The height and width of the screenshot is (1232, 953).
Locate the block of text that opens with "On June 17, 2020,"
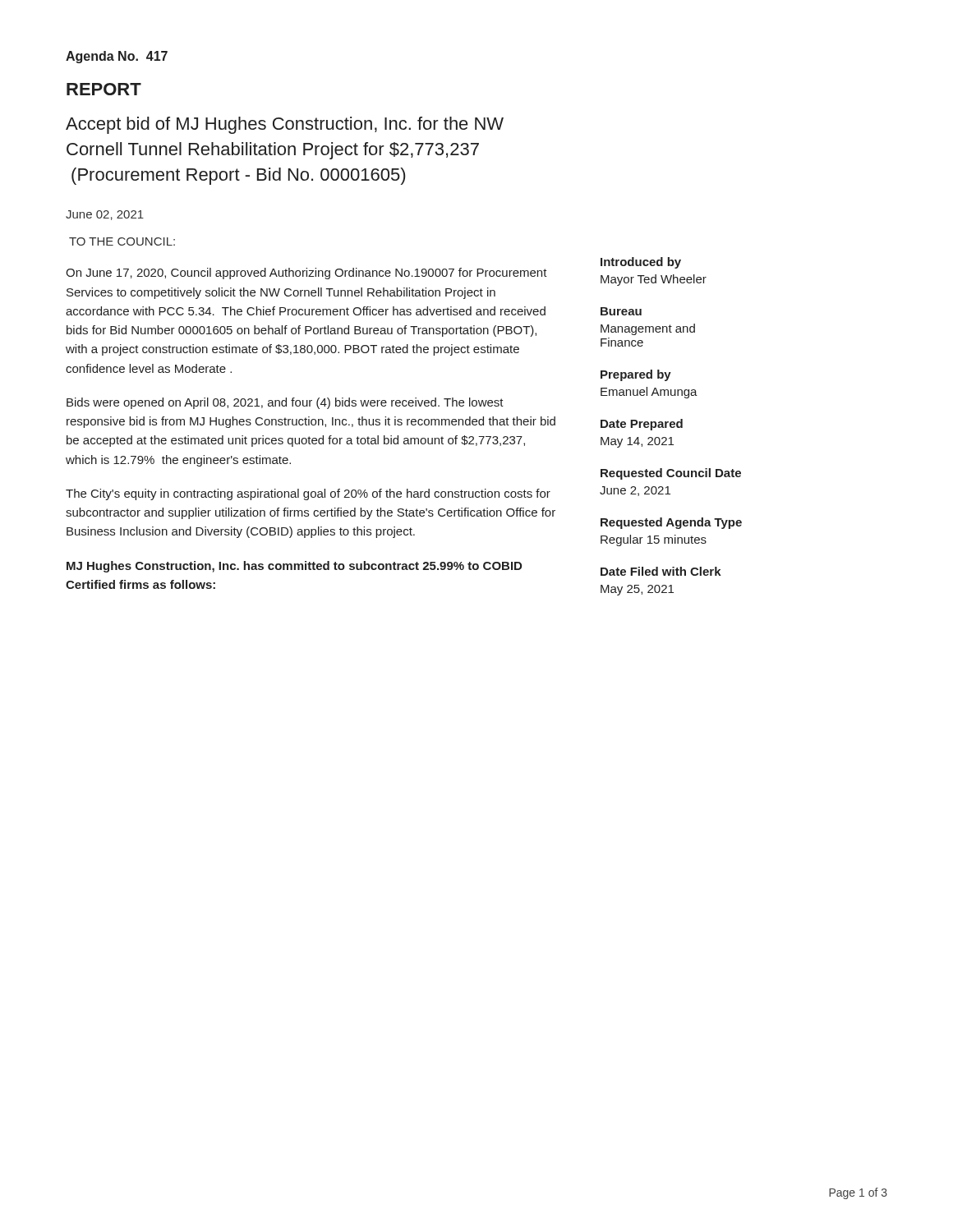[306, 320]
